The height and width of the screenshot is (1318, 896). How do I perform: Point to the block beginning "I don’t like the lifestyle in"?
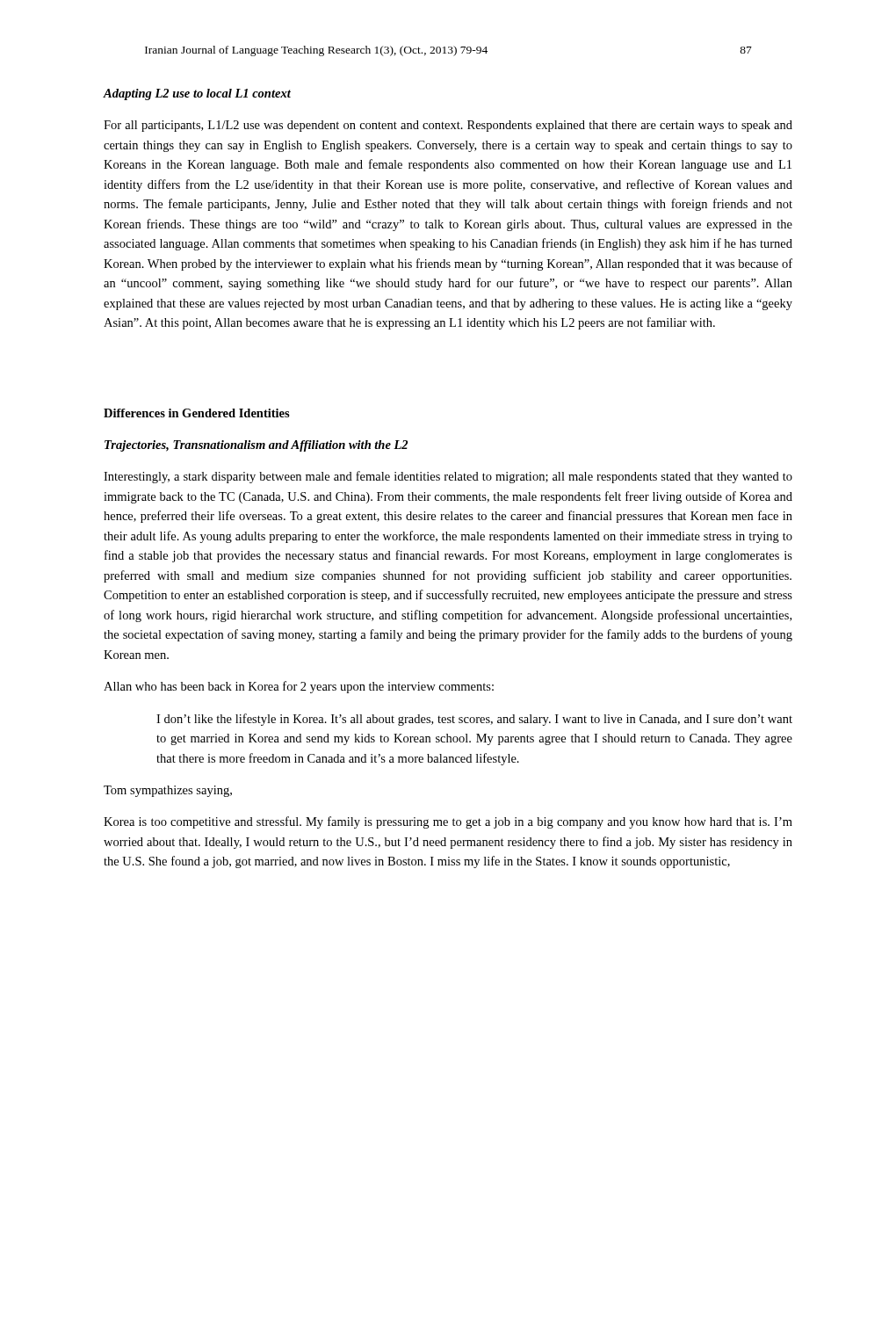(474, 738)
